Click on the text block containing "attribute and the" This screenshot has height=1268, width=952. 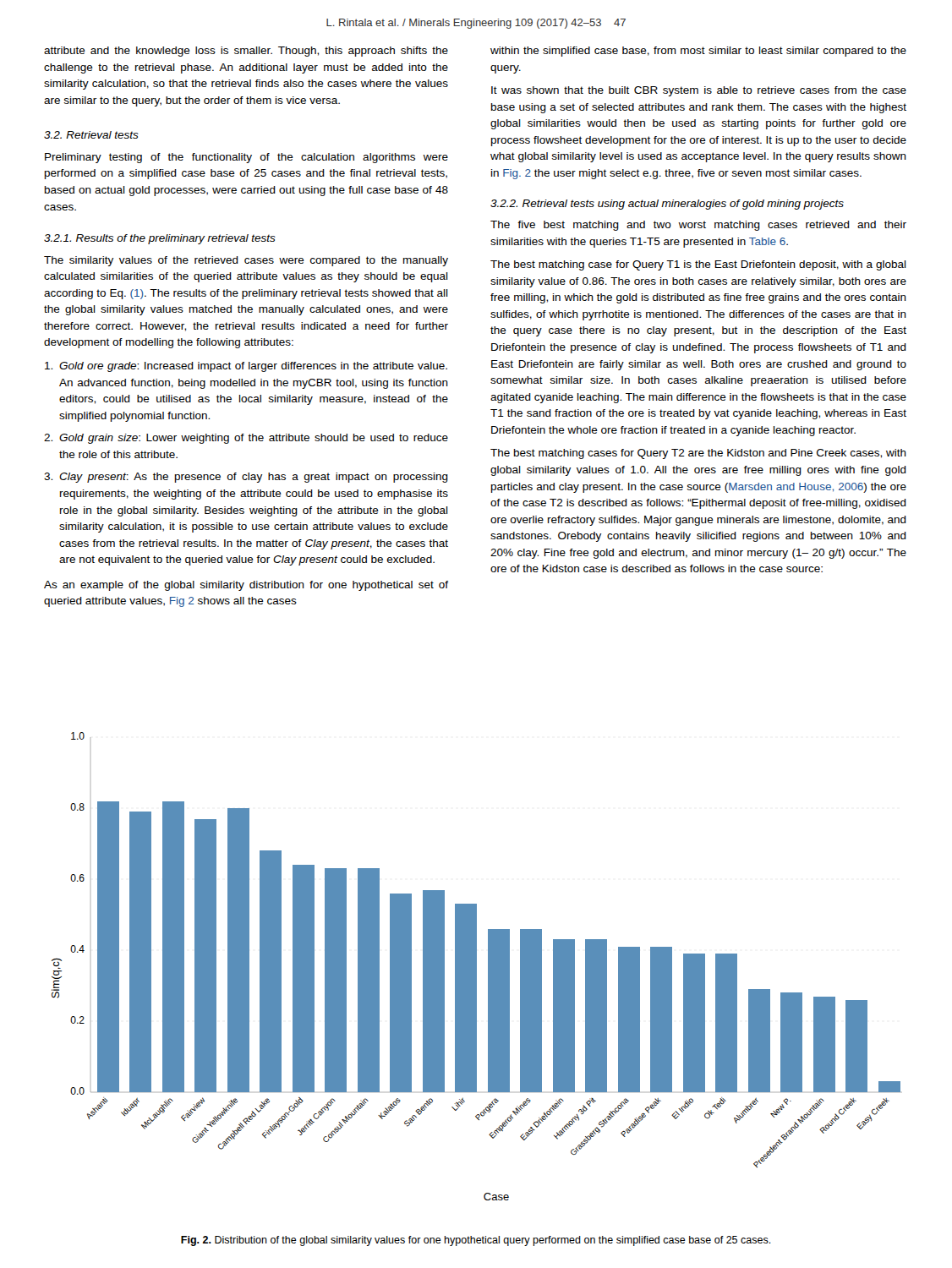(246, 75)
